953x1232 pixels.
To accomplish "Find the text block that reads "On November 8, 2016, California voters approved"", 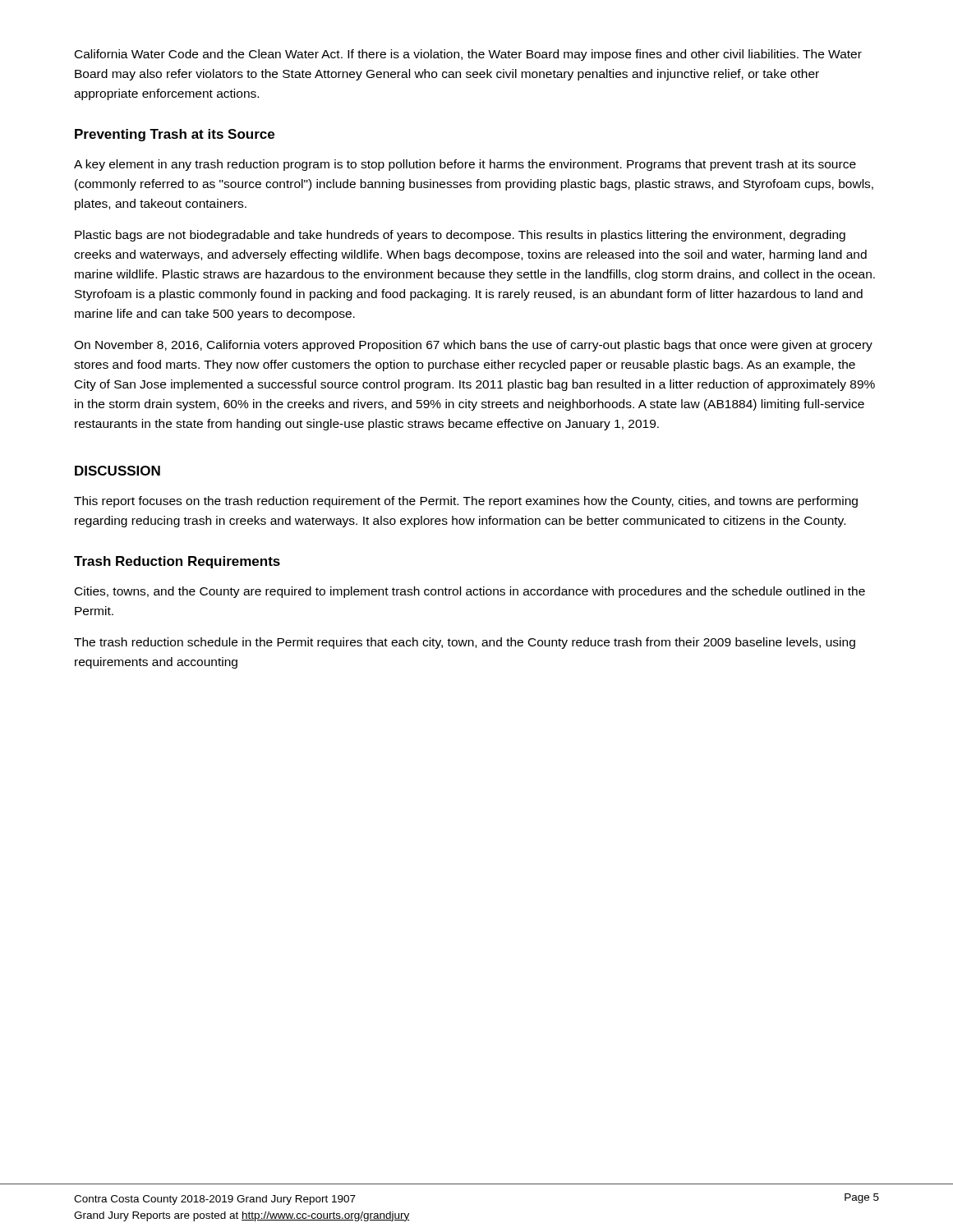I will pos(475,384).
